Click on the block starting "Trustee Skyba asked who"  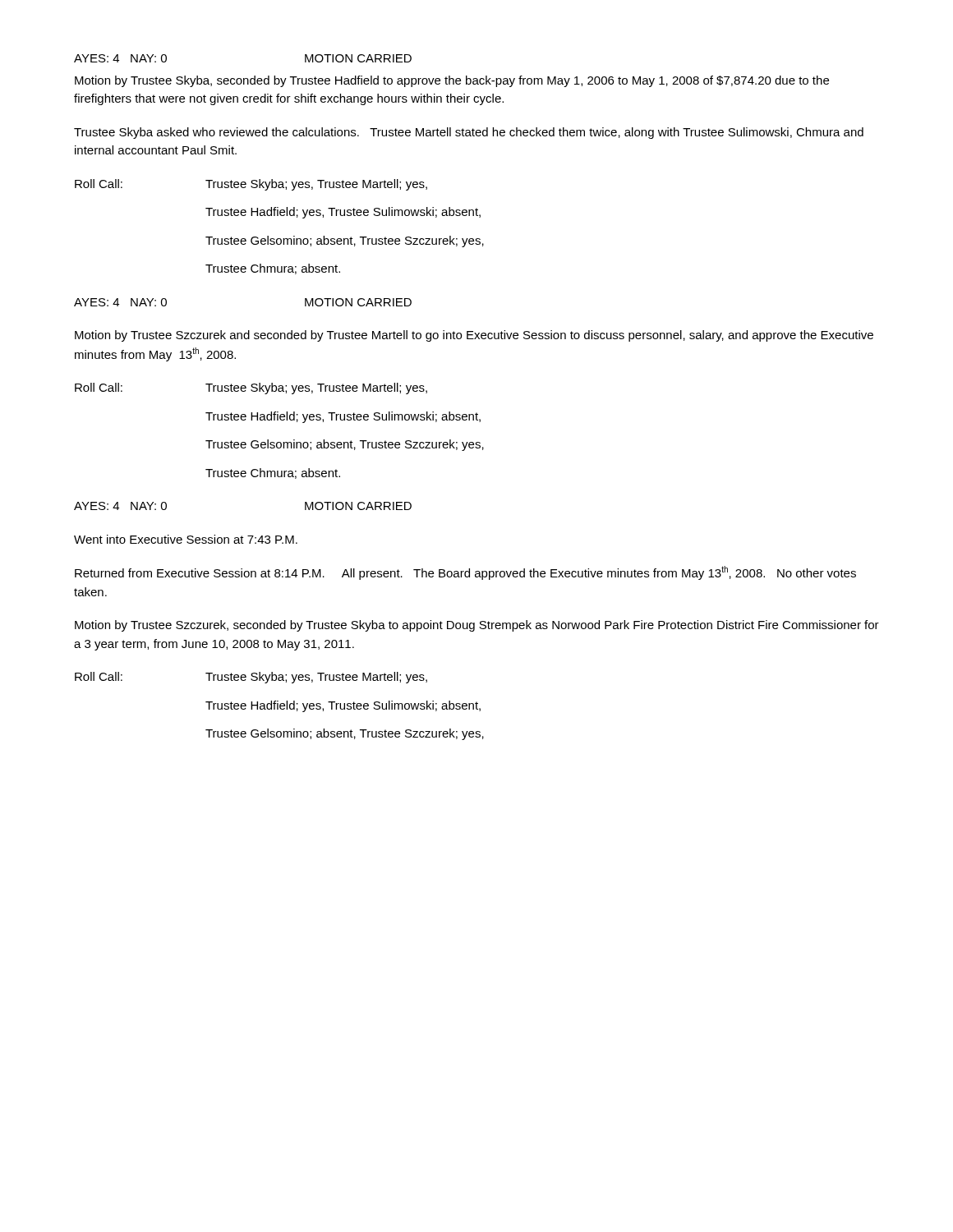coord(469,141)
